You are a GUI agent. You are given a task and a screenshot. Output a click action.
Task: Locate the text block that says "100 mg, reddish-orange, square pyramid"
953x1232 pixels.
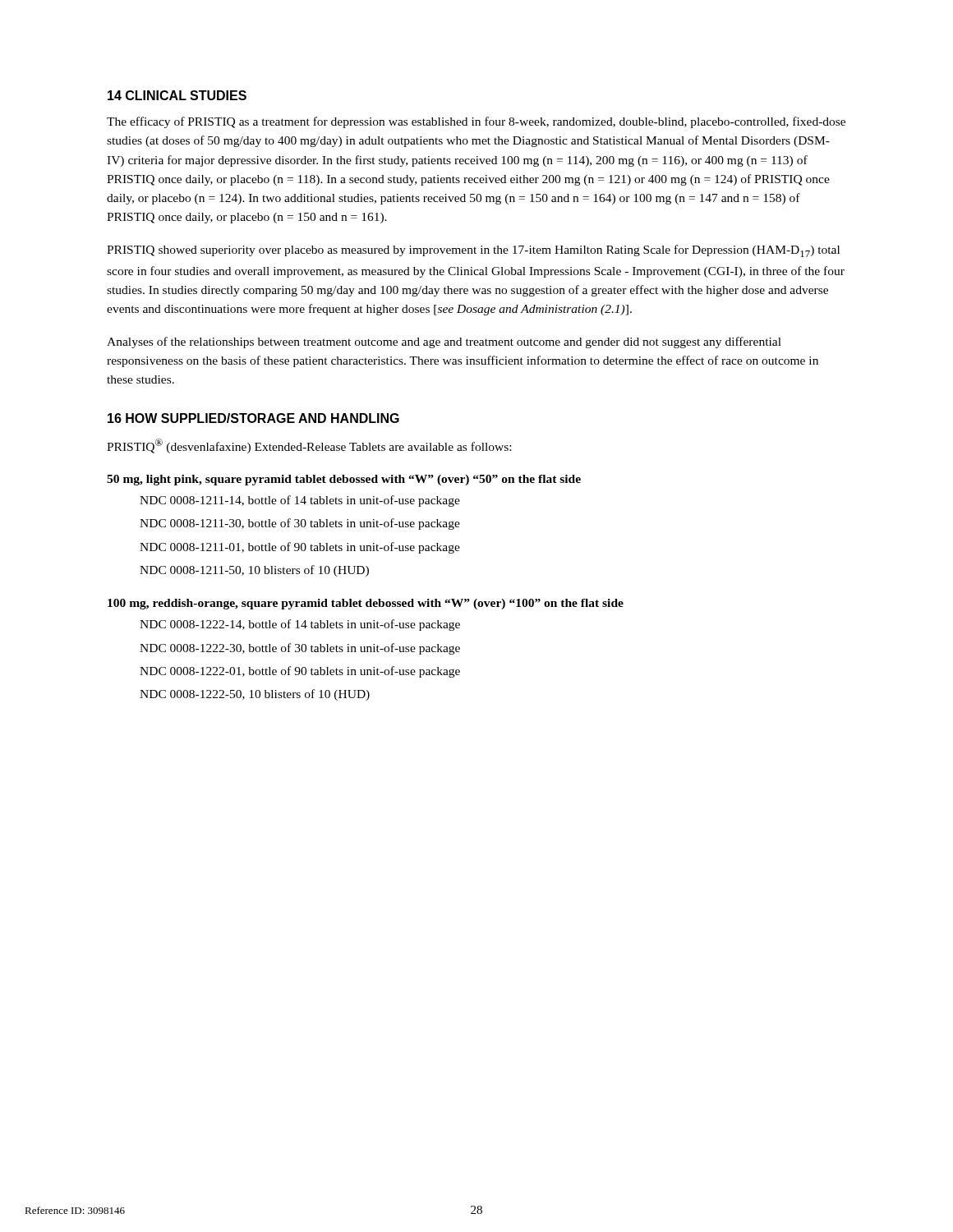365,603
